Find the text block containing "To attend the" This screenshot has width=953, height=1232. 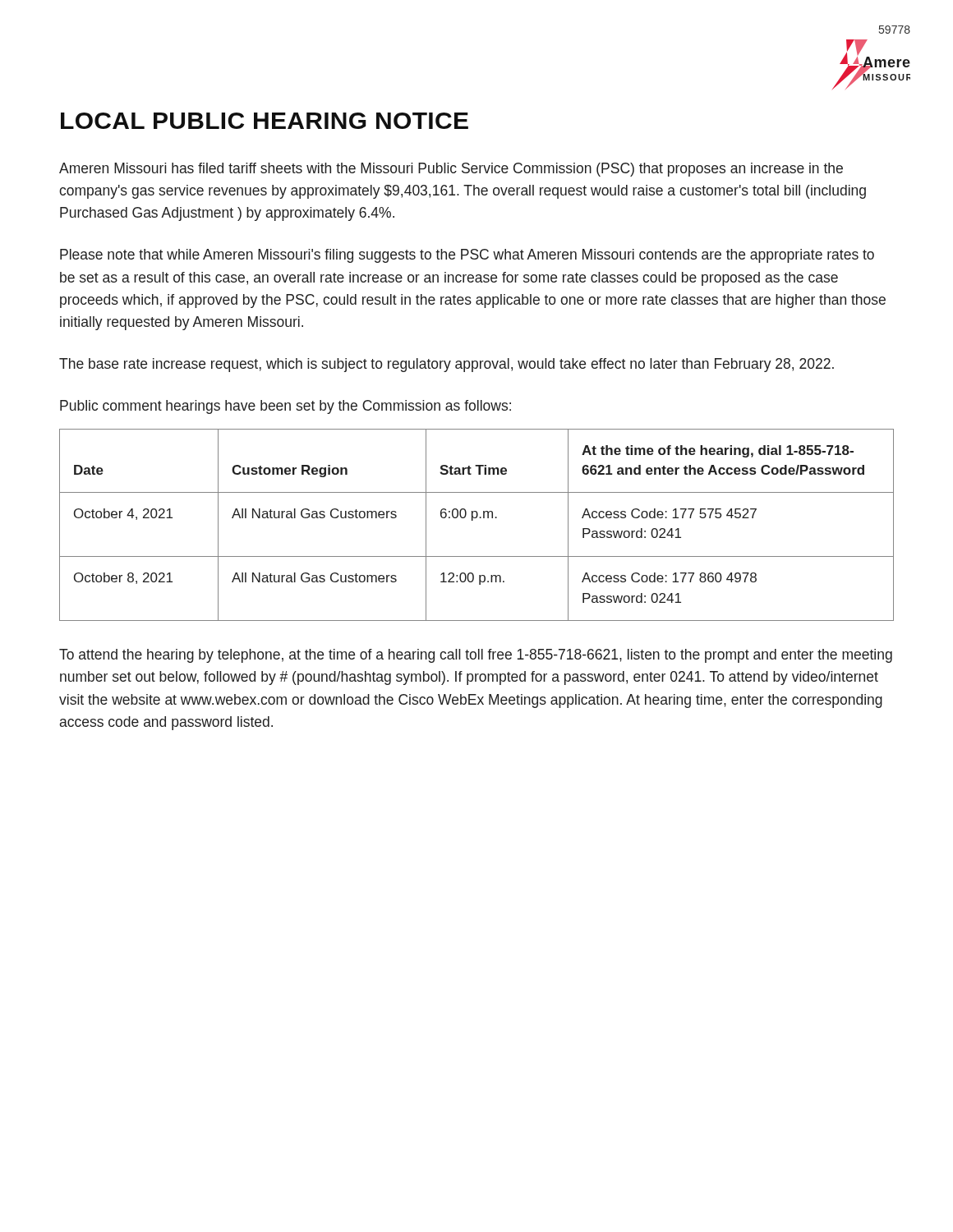click(x=476, y=688)
